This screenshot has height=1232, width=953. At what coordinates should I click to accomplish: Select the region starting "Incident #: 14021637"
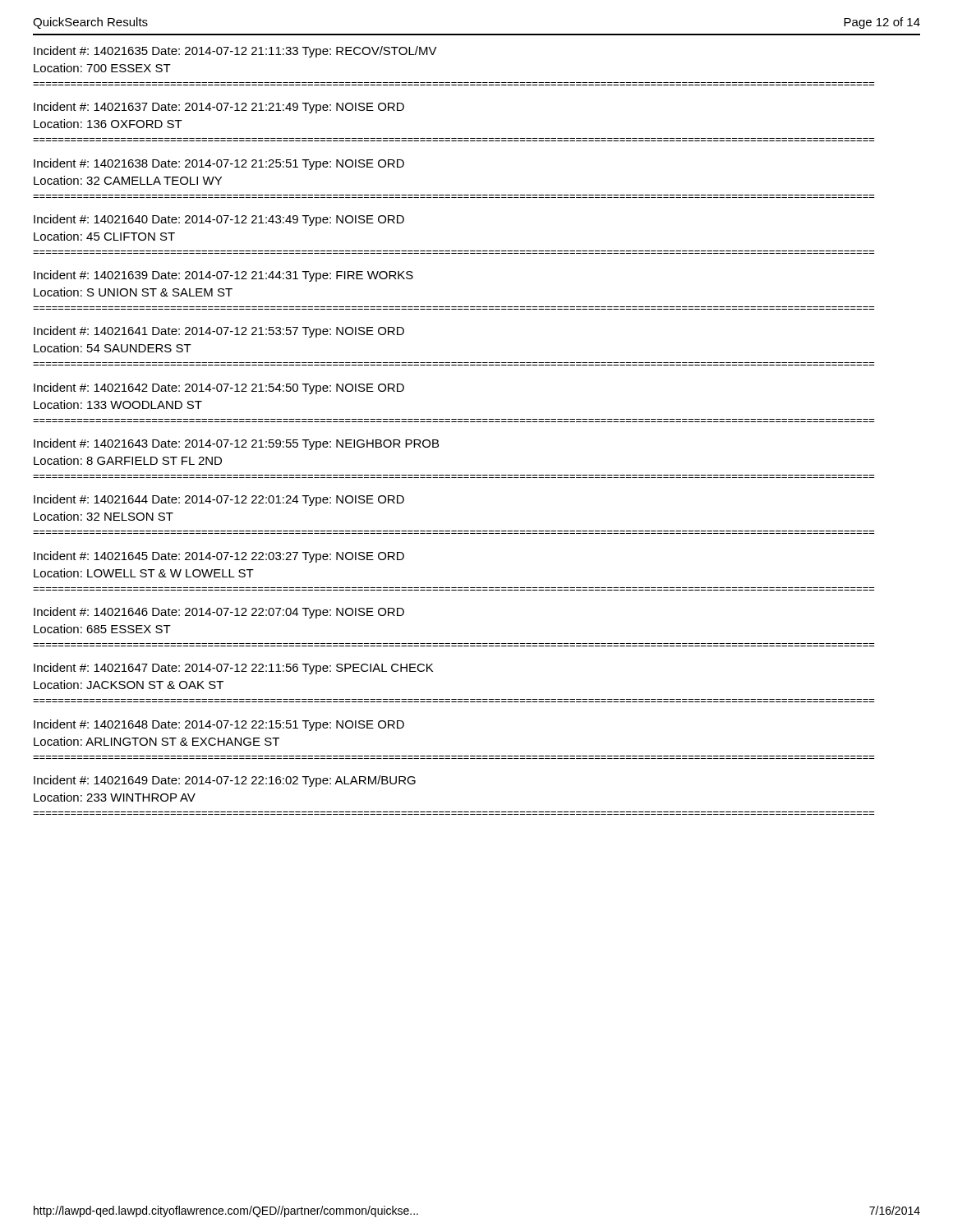pos(219,108)
